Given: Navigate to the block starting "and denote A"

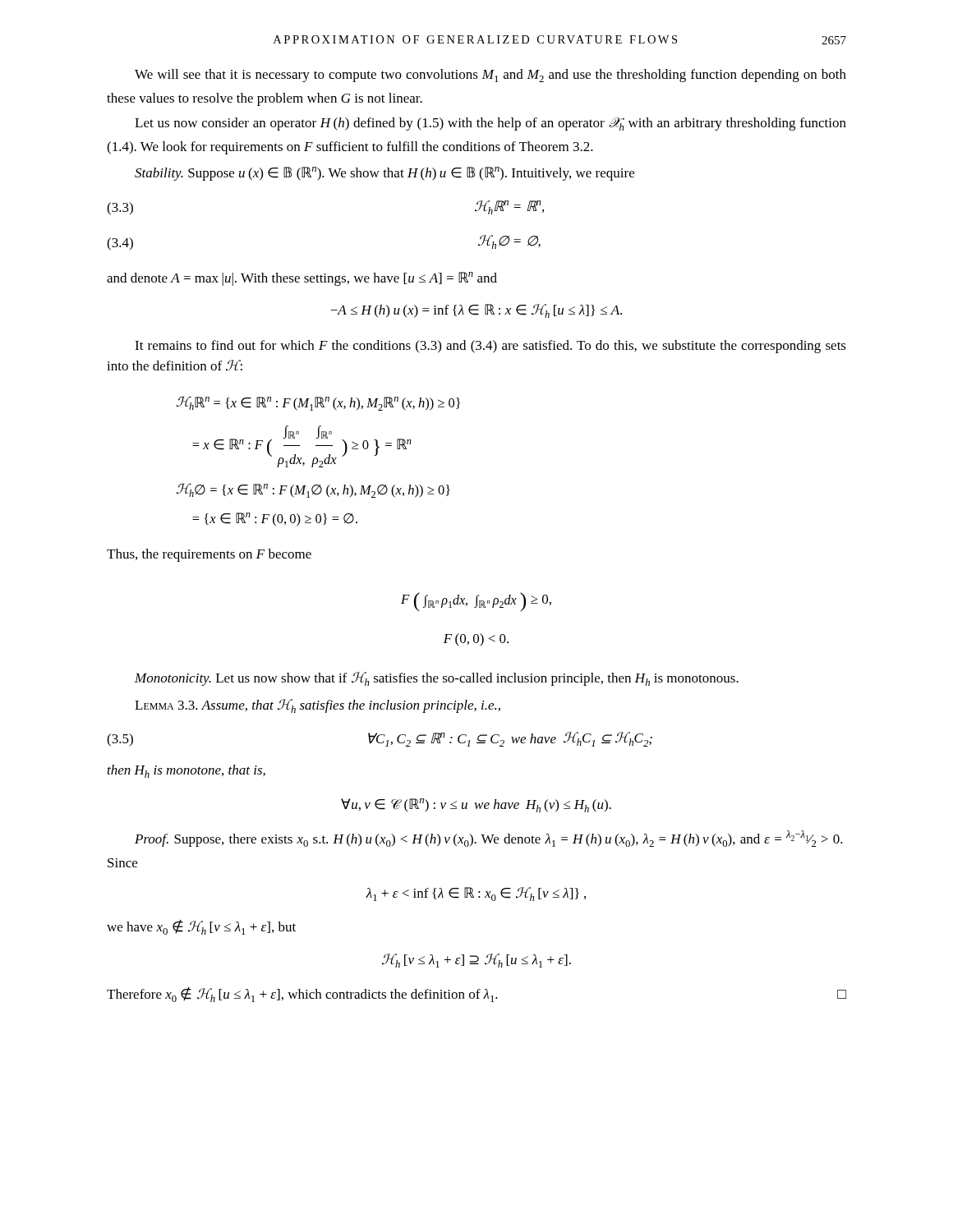Looking at the screenshot, I should (x=476, y=277).
